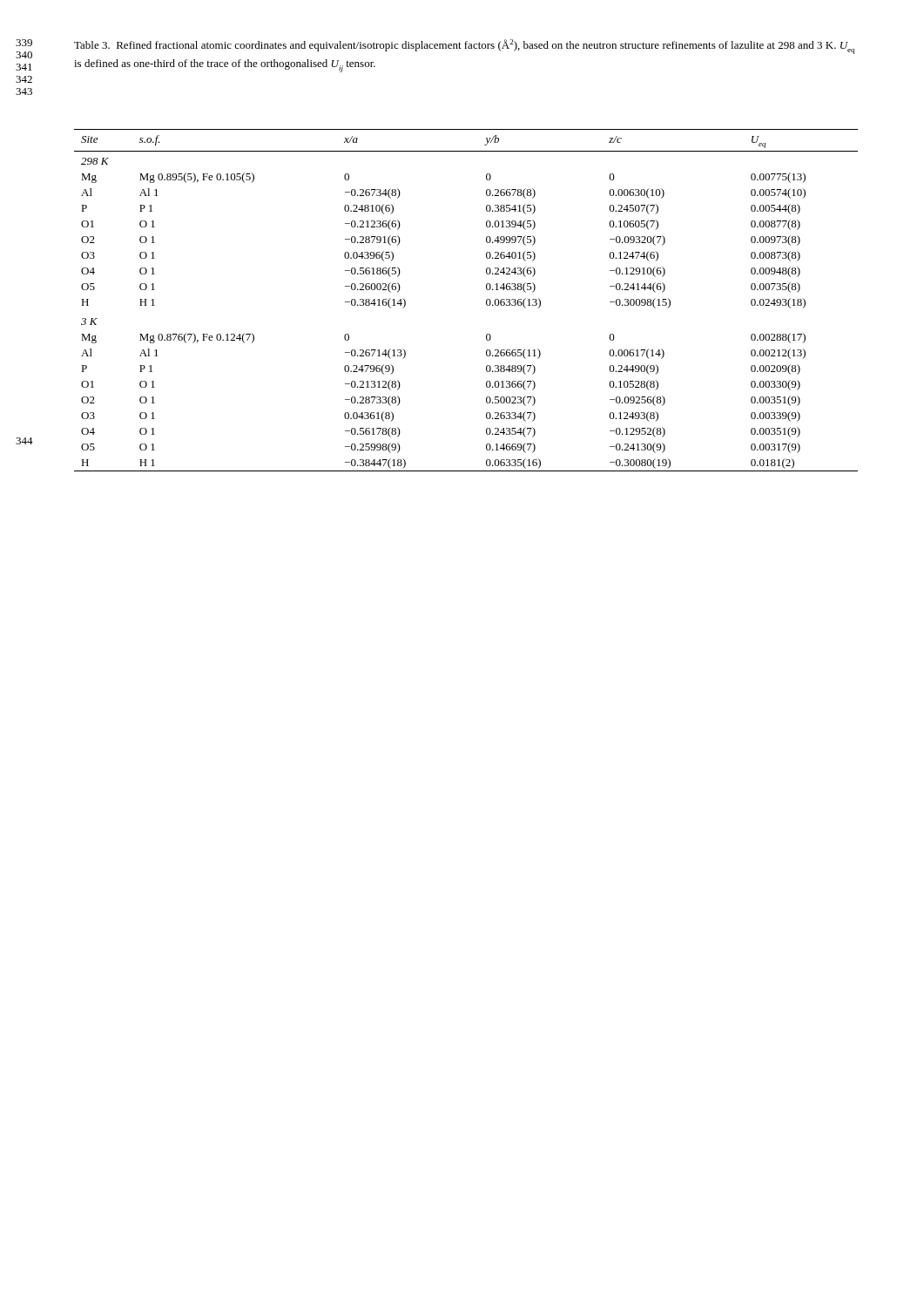
Task: Click the caption that begins "Table 3. Refined fractional"
Action: click(x=464, y=55)
